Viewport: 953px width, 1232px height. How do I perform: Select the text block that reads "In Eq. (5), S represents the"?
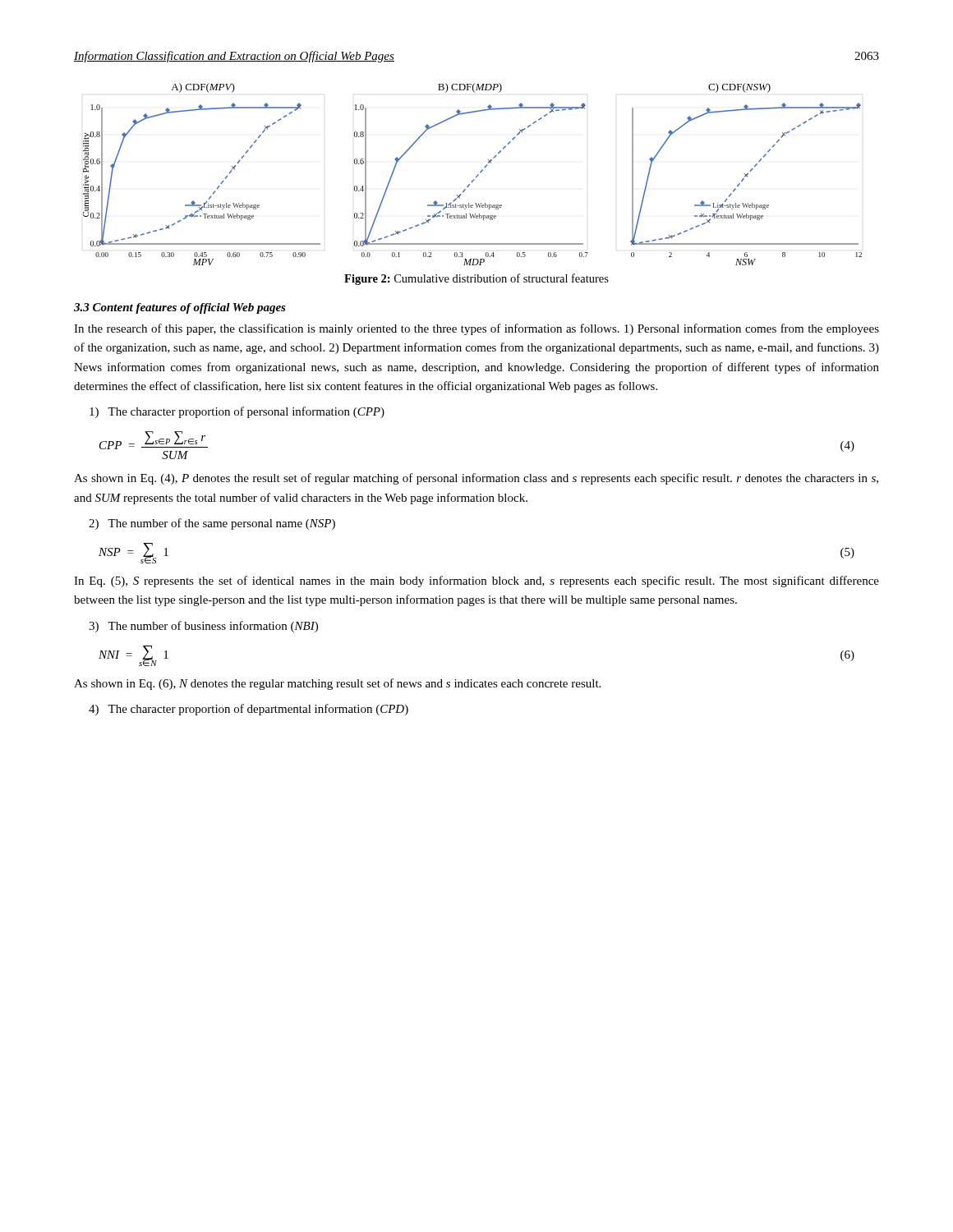[476, 590]
